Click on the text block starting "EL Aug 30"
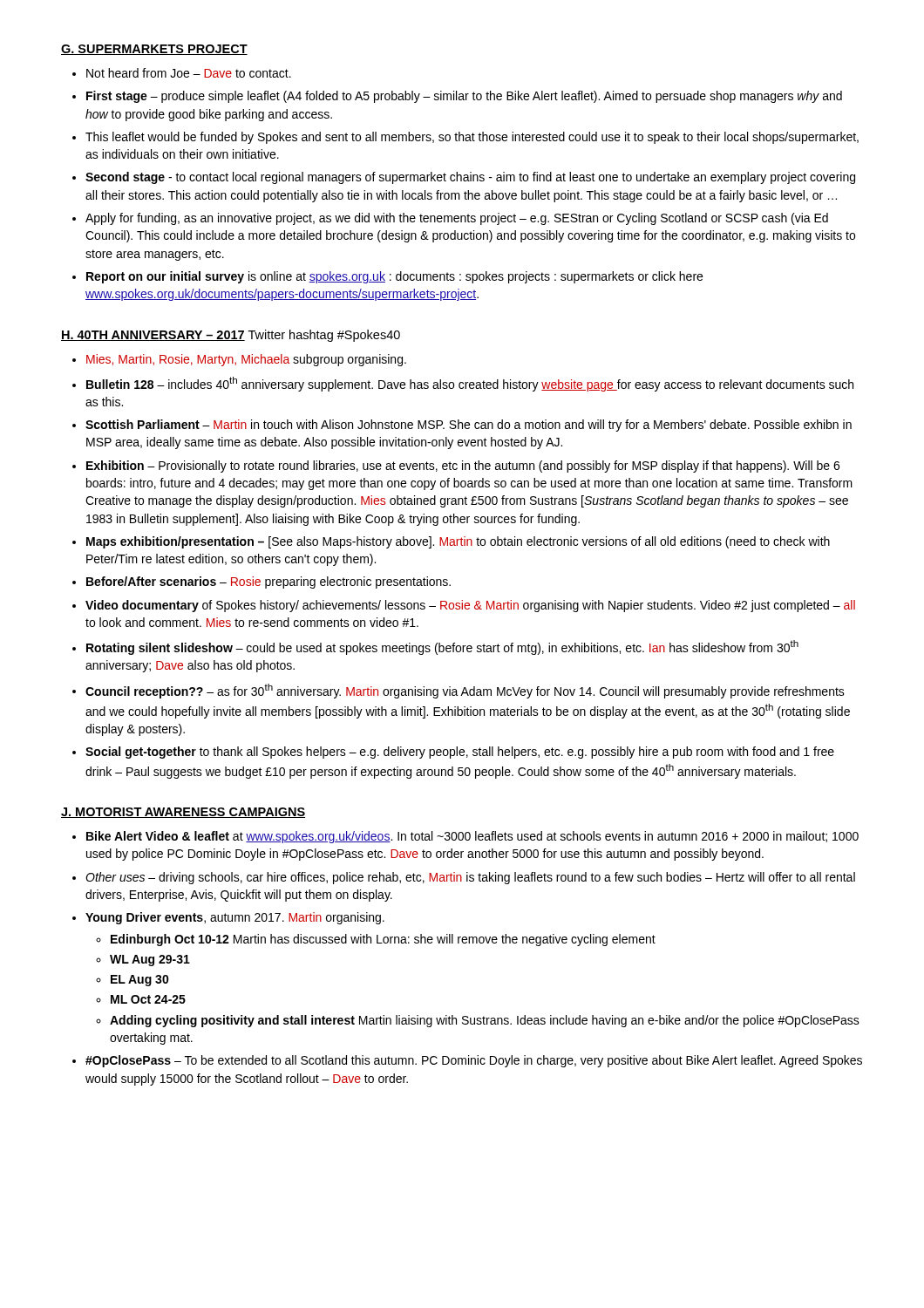The image size is (924, 1308). 139,979
